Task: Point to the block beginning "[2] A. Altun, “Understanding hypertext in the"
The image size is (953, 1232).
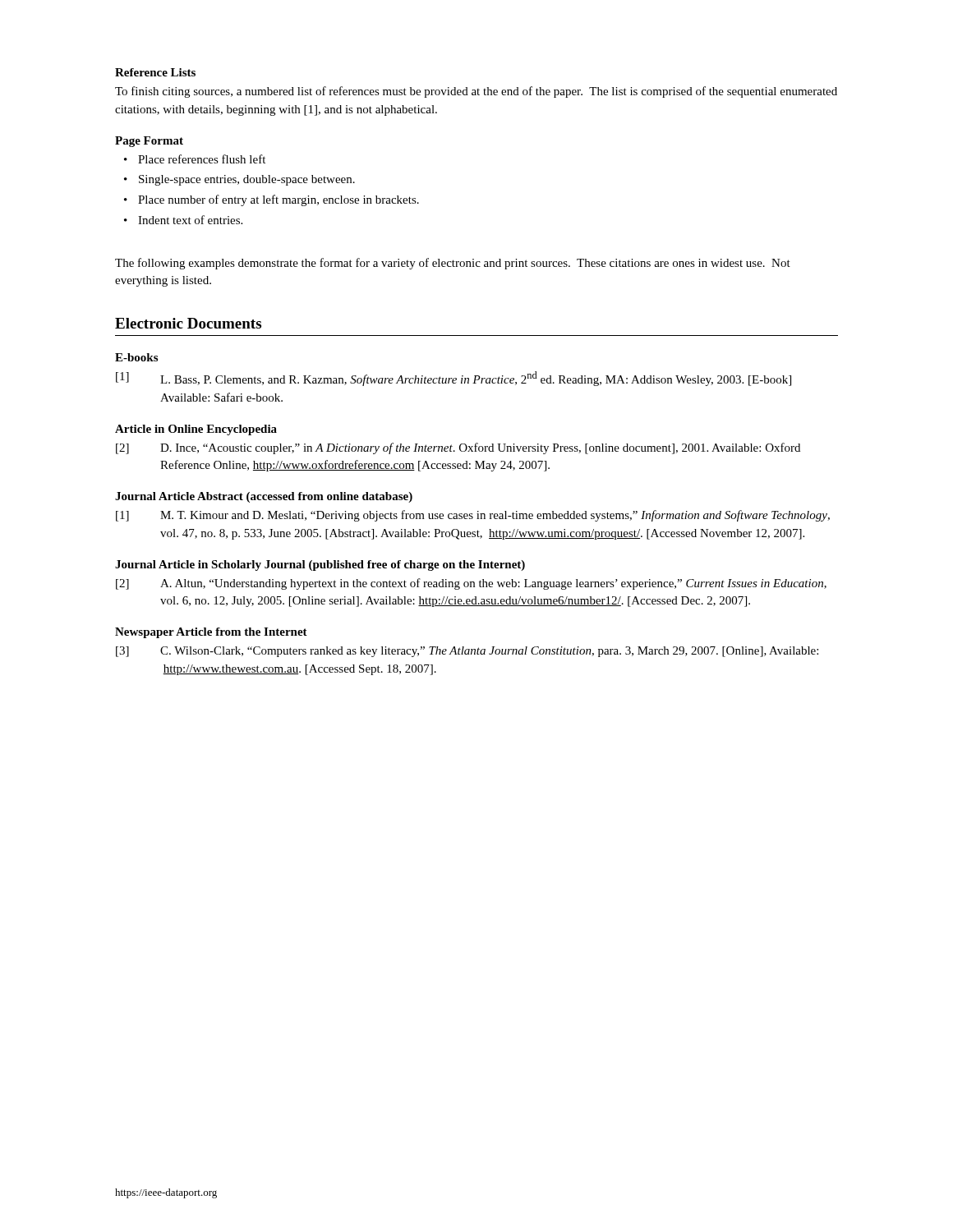Action: [476, 592]
